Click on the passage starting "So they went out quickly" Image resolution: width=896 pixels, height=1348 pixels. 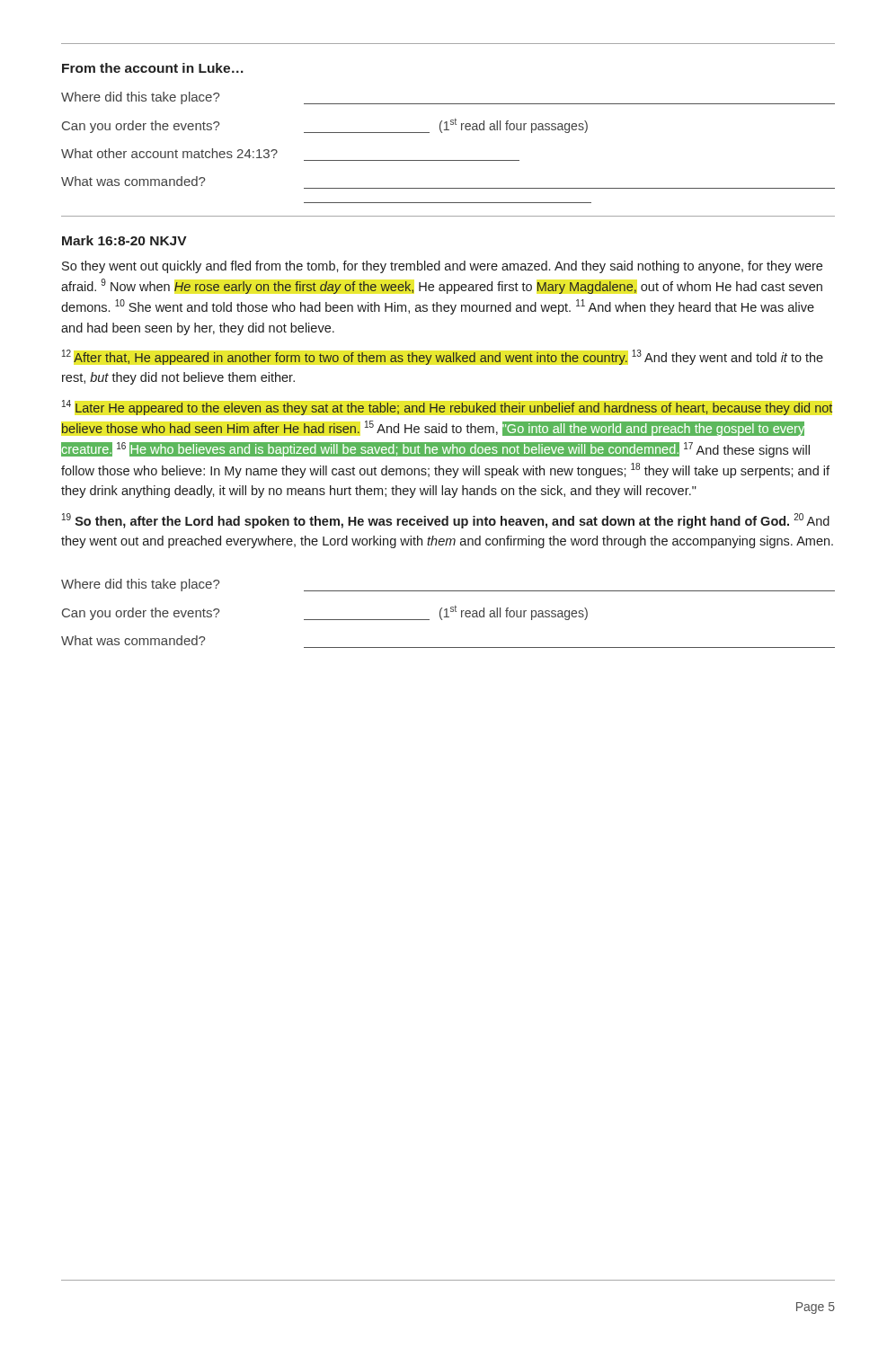(442, 297)
